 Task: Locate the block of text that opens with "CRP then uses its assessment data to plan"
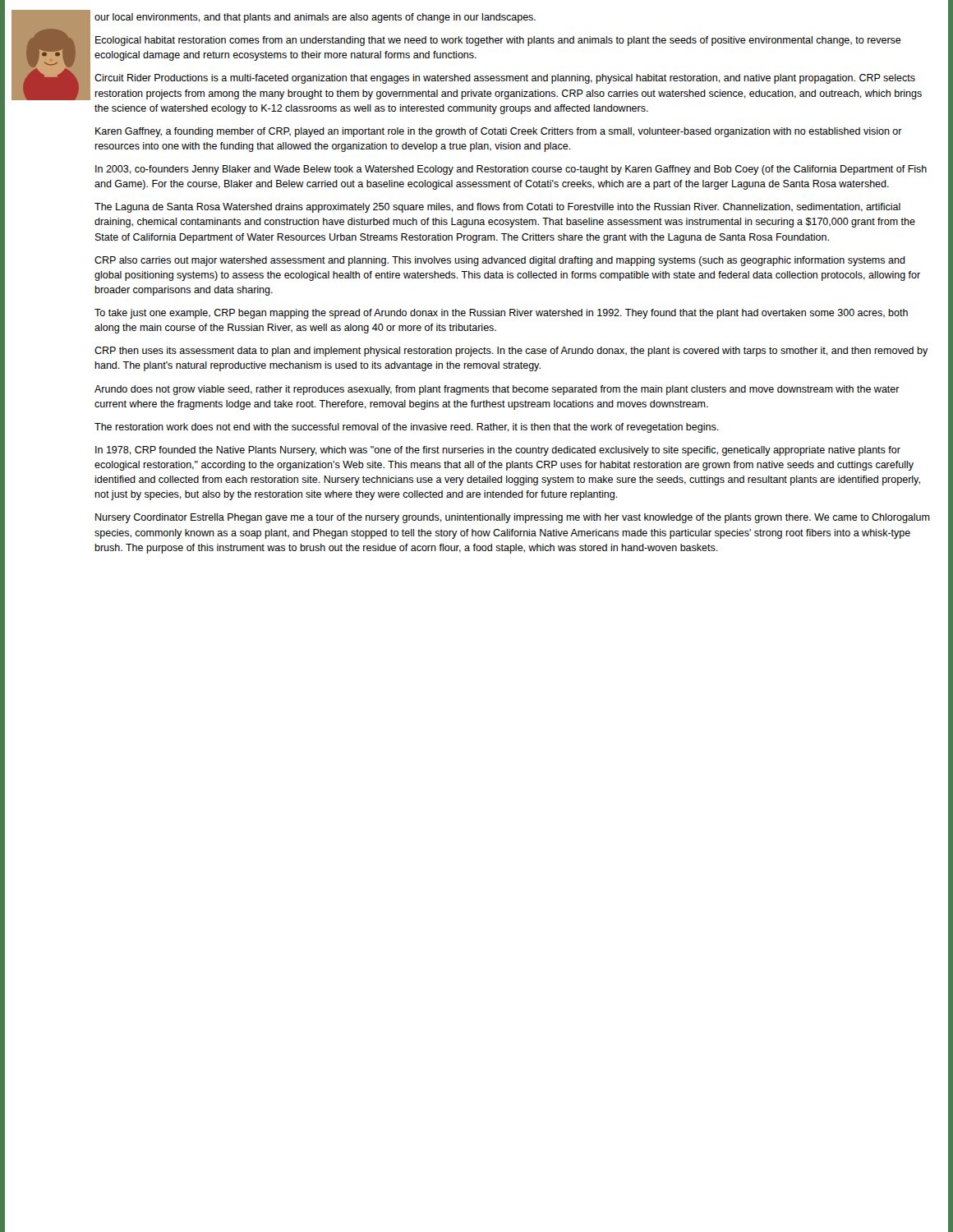513,358
